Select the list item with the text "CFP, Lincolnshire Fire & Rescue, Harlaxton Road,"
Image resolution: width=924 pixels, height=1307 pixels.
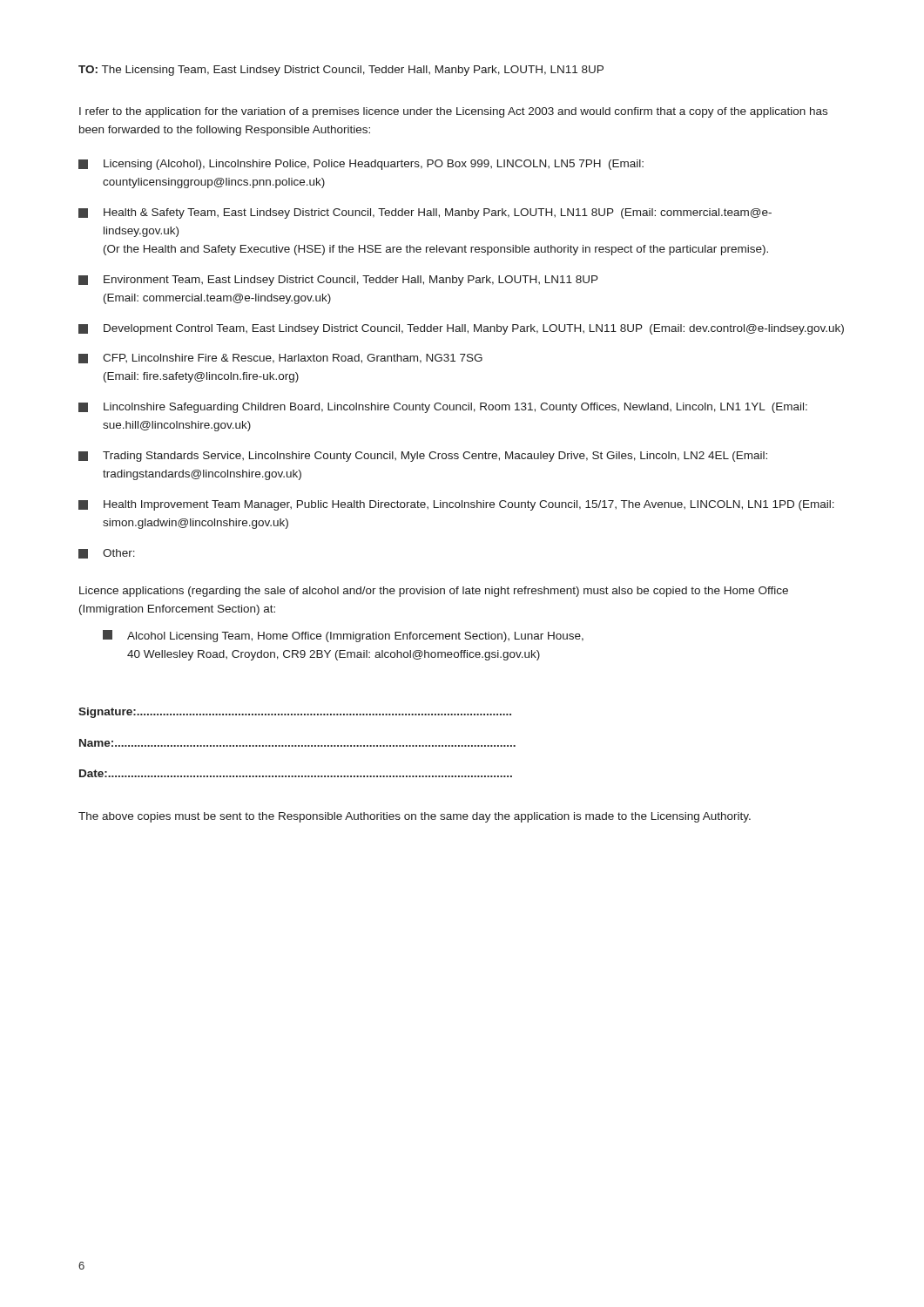tap(462, 368)
